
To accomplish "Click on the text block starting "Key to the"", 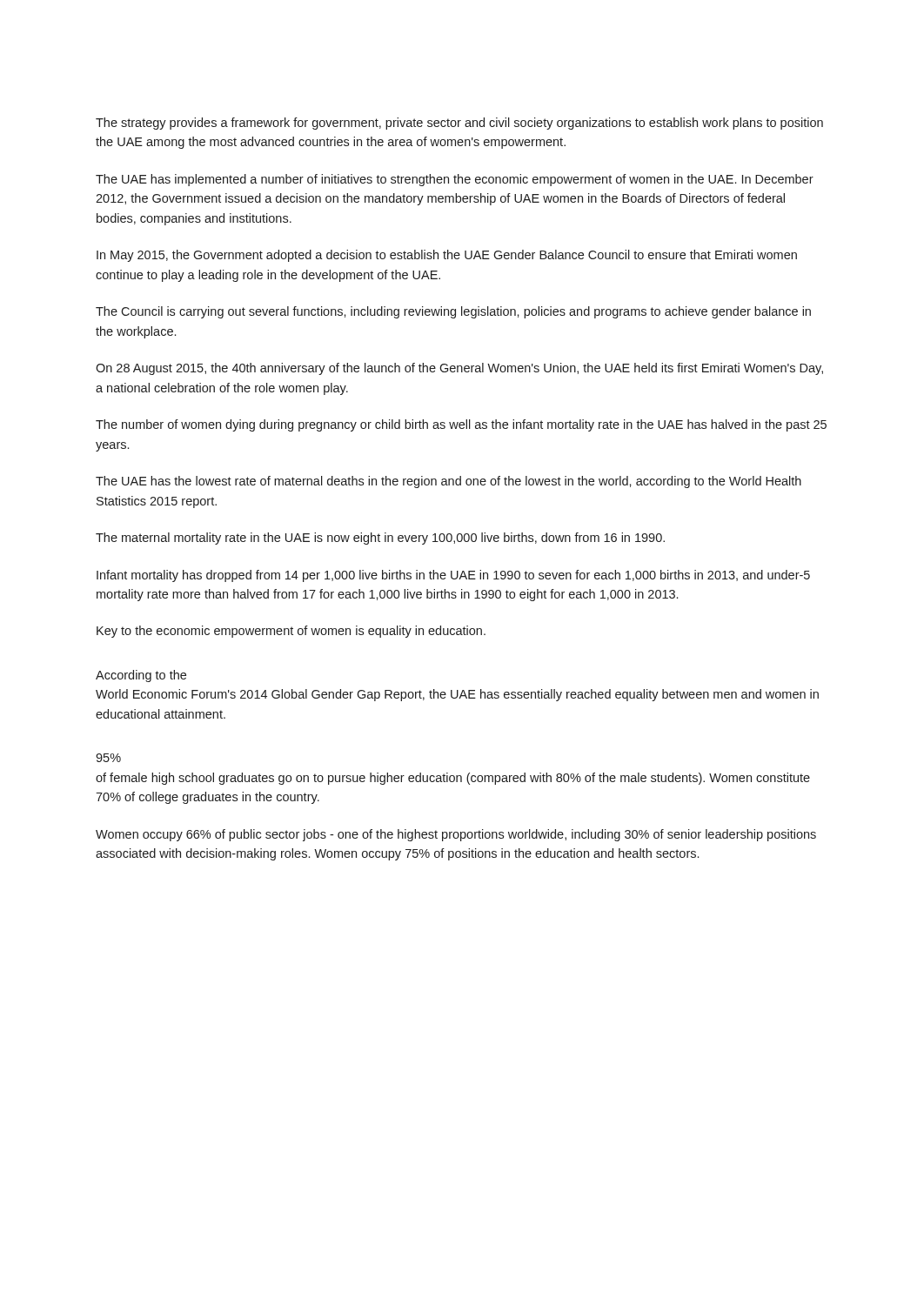I will 291,631.
